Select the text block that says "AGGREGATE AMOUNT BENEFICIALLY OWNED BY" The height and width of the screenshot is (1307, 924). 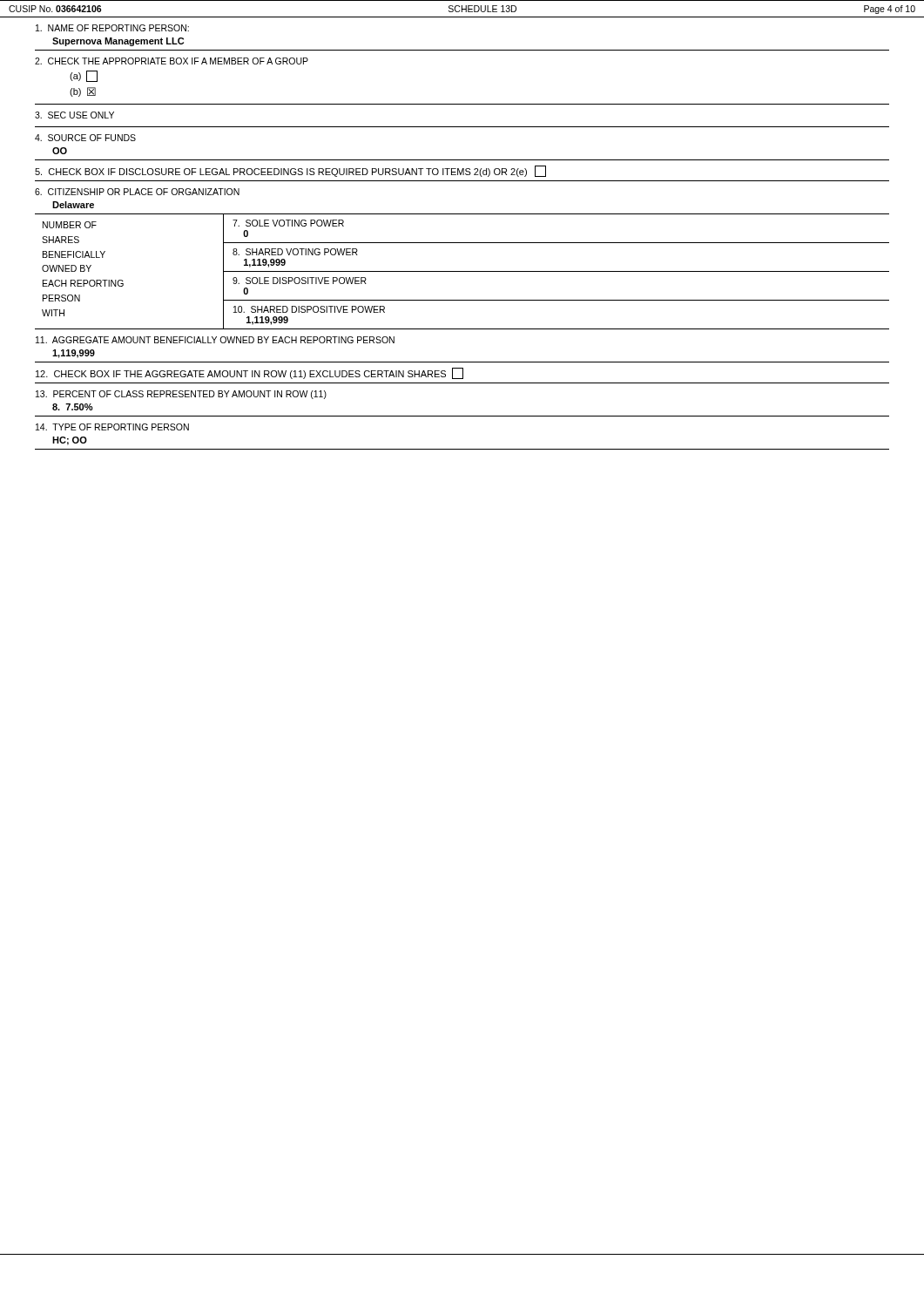tap(215, 340)
